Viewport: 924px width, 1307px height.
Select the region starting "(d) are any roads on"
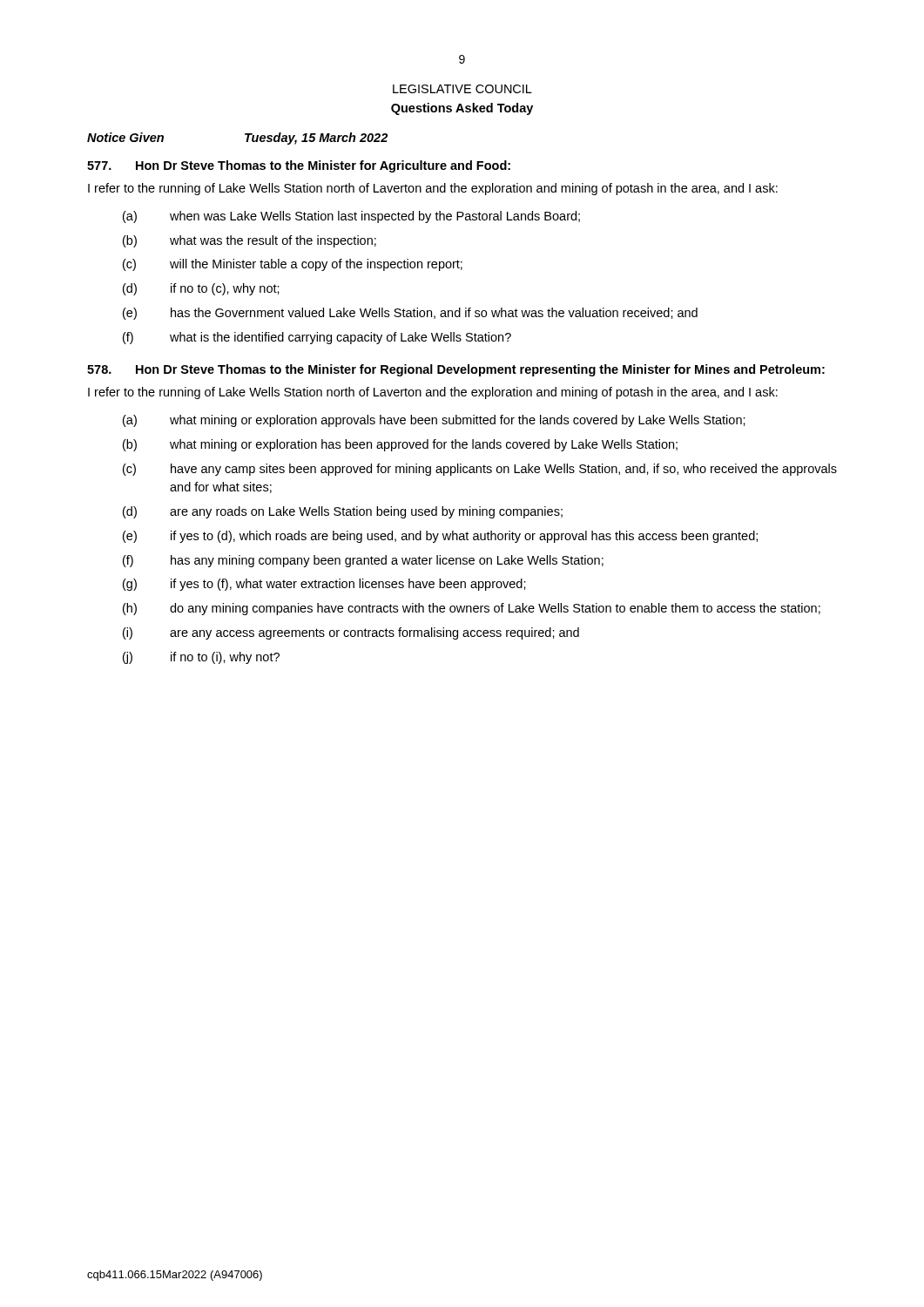click(462, 512)
